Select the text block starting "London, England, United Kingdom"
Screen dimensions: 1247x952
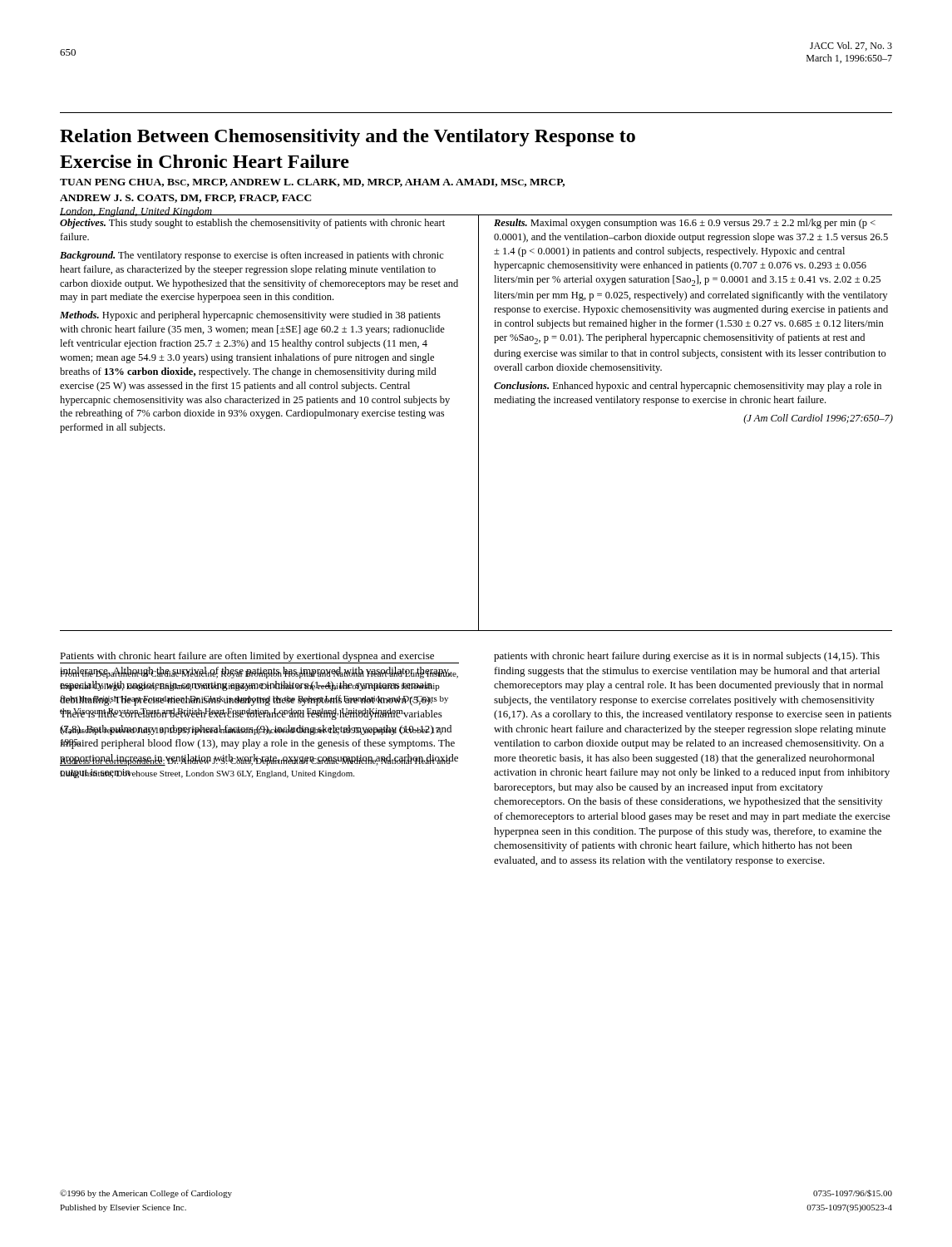136,211
